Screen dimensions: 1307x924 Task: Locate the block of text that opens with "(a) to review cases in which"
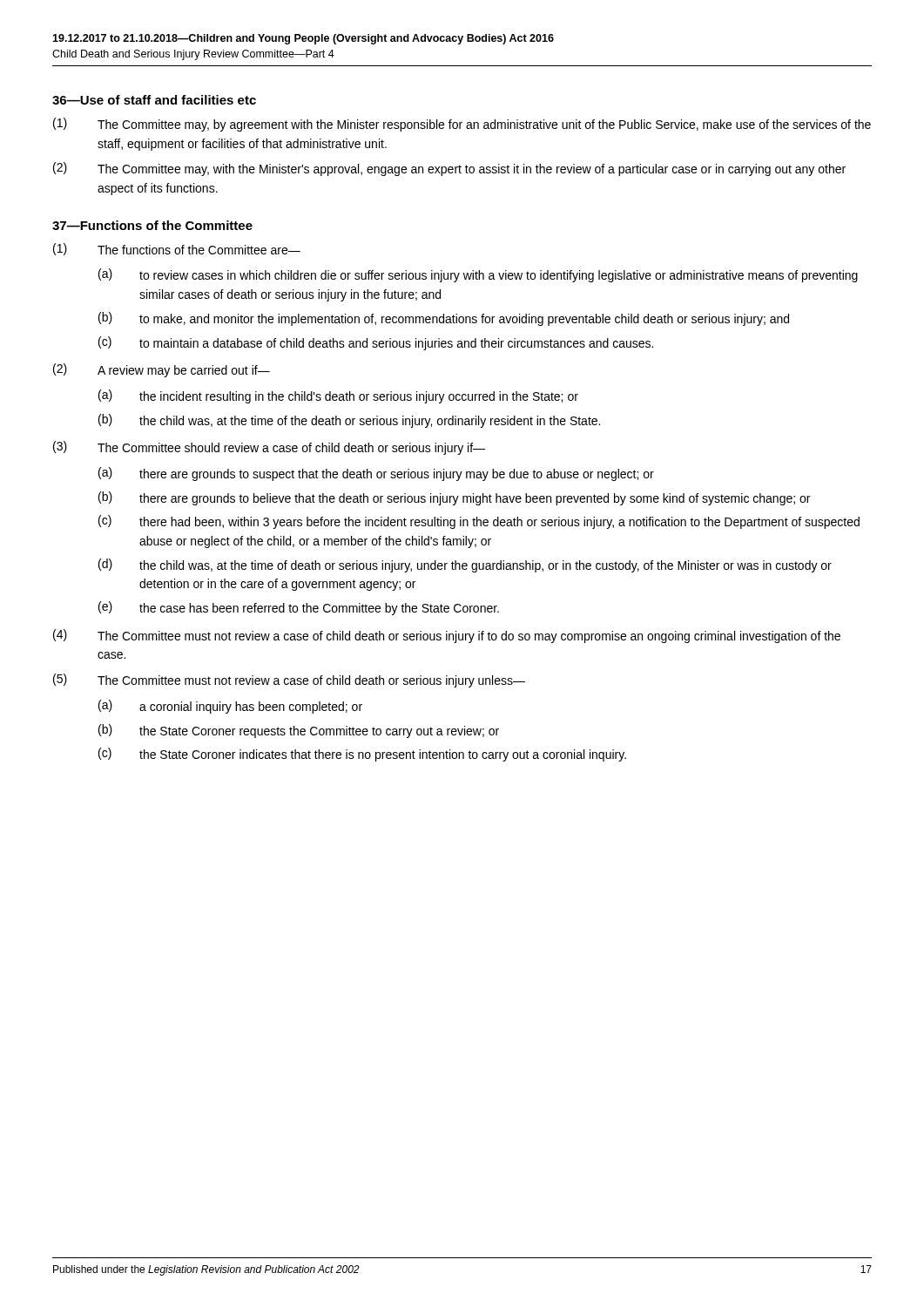point(485,286)
